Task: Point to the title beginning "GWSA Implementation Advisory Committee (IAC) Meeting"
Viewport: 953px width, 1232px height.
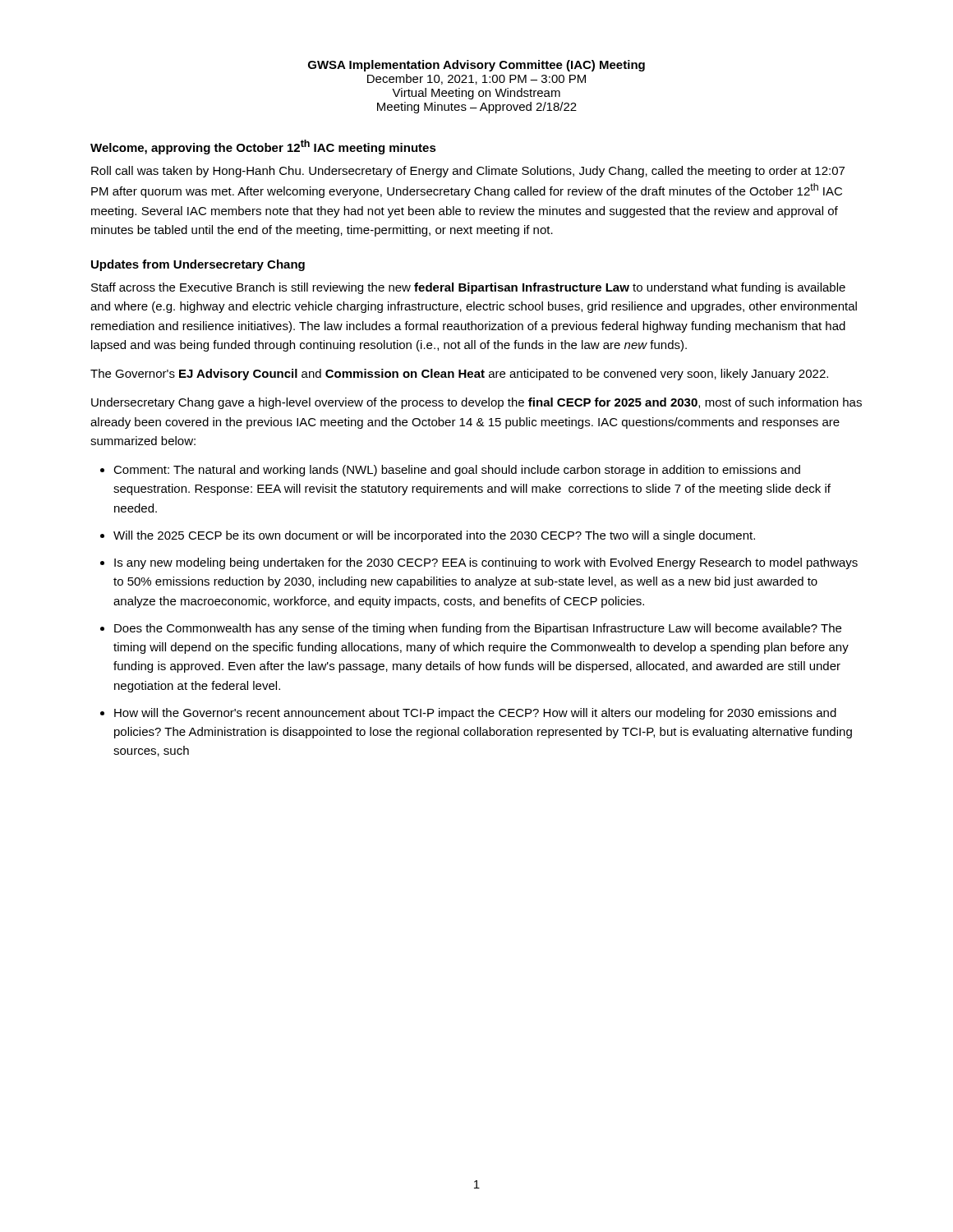Action: click(x=476, y=85)
